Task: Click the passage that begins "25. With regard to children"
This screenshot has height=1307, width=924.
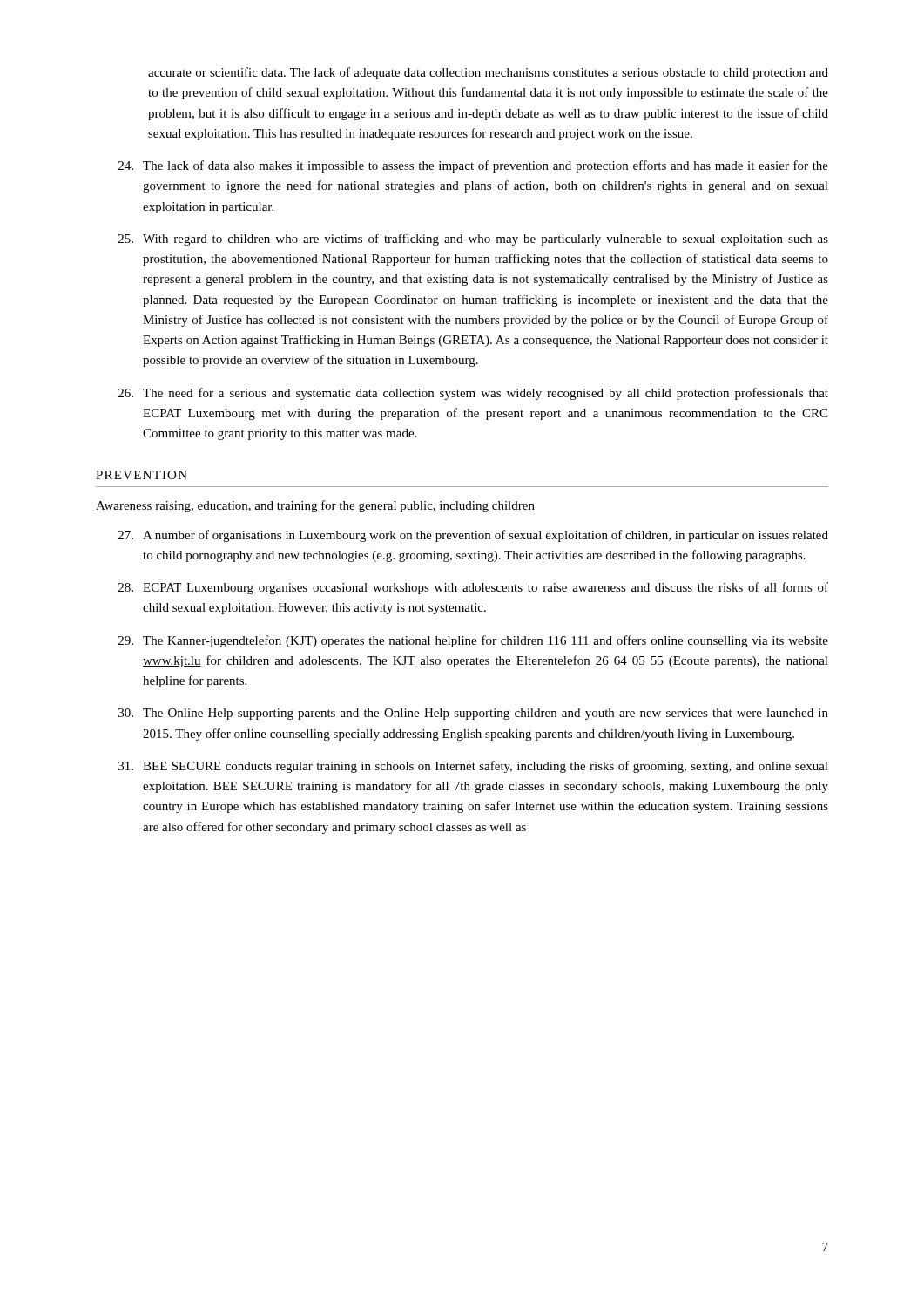Action: tap(462, 300)
